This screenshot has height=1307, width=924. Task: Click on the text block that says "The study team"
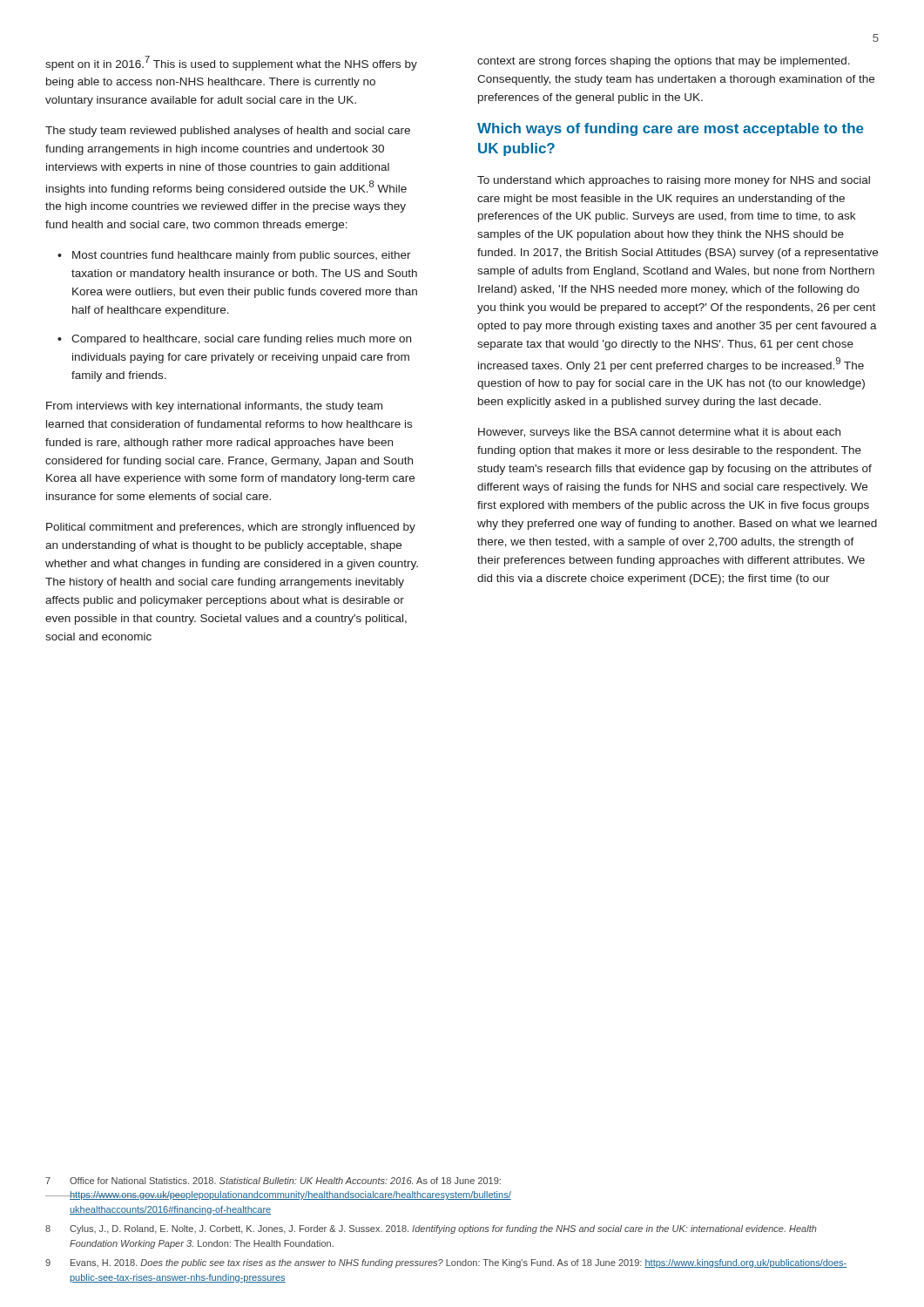click(228, 178)
